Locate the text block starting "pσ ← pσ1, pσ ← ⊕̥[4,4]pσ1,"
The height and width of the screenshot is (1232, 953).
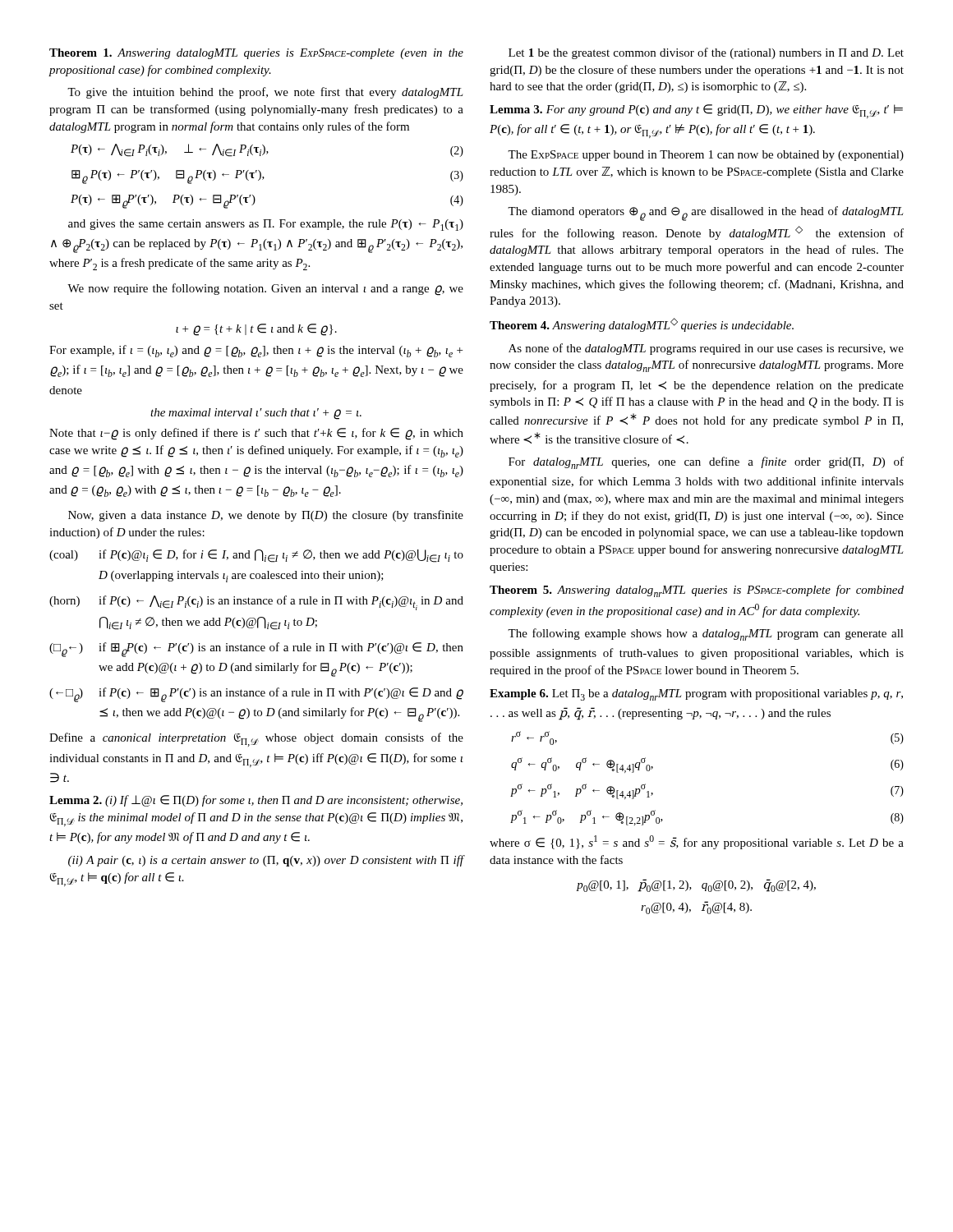(x=580, y=791)
